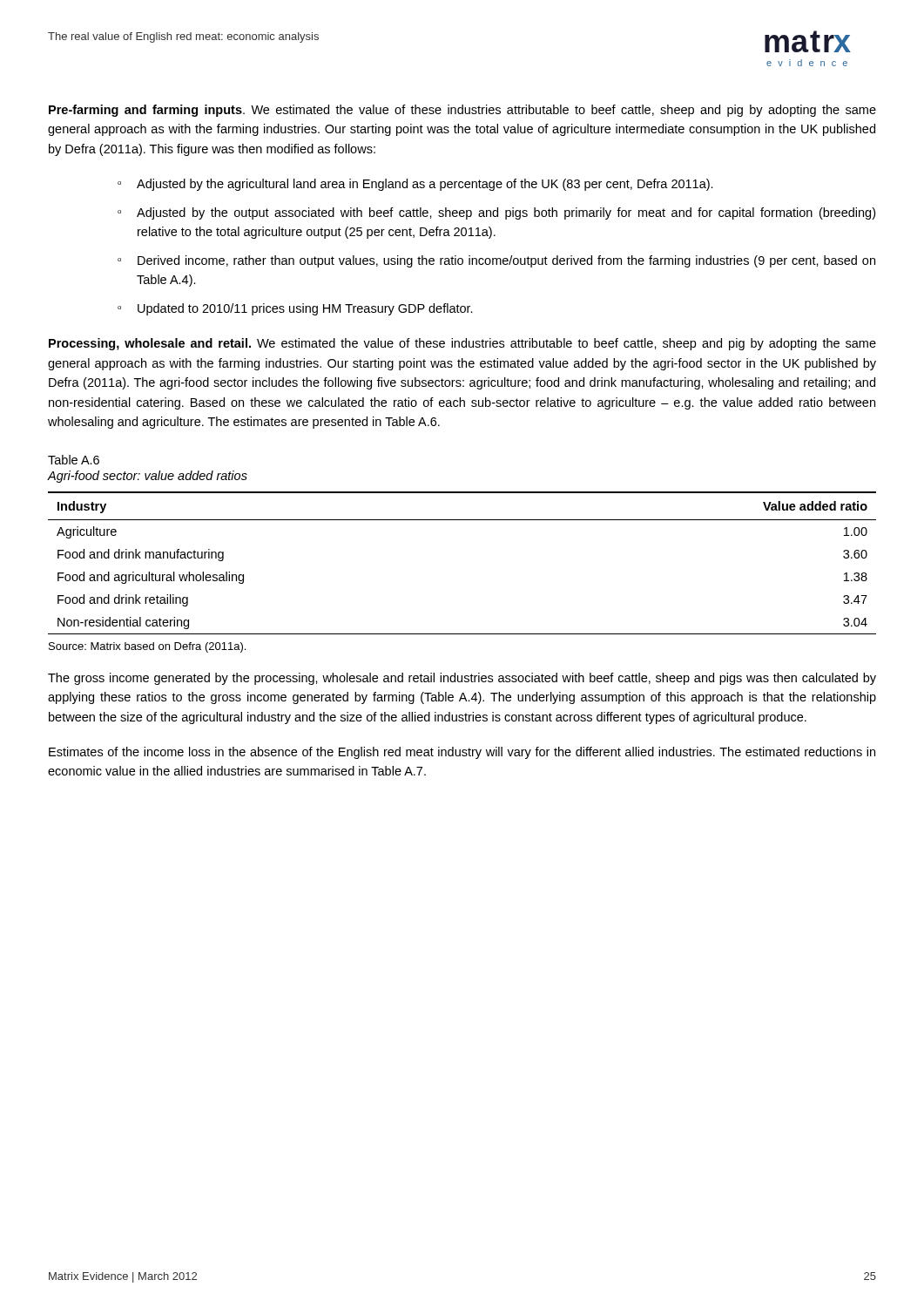Find the list item containing "o Derived income, rather than output values, using"

point(497,270)
